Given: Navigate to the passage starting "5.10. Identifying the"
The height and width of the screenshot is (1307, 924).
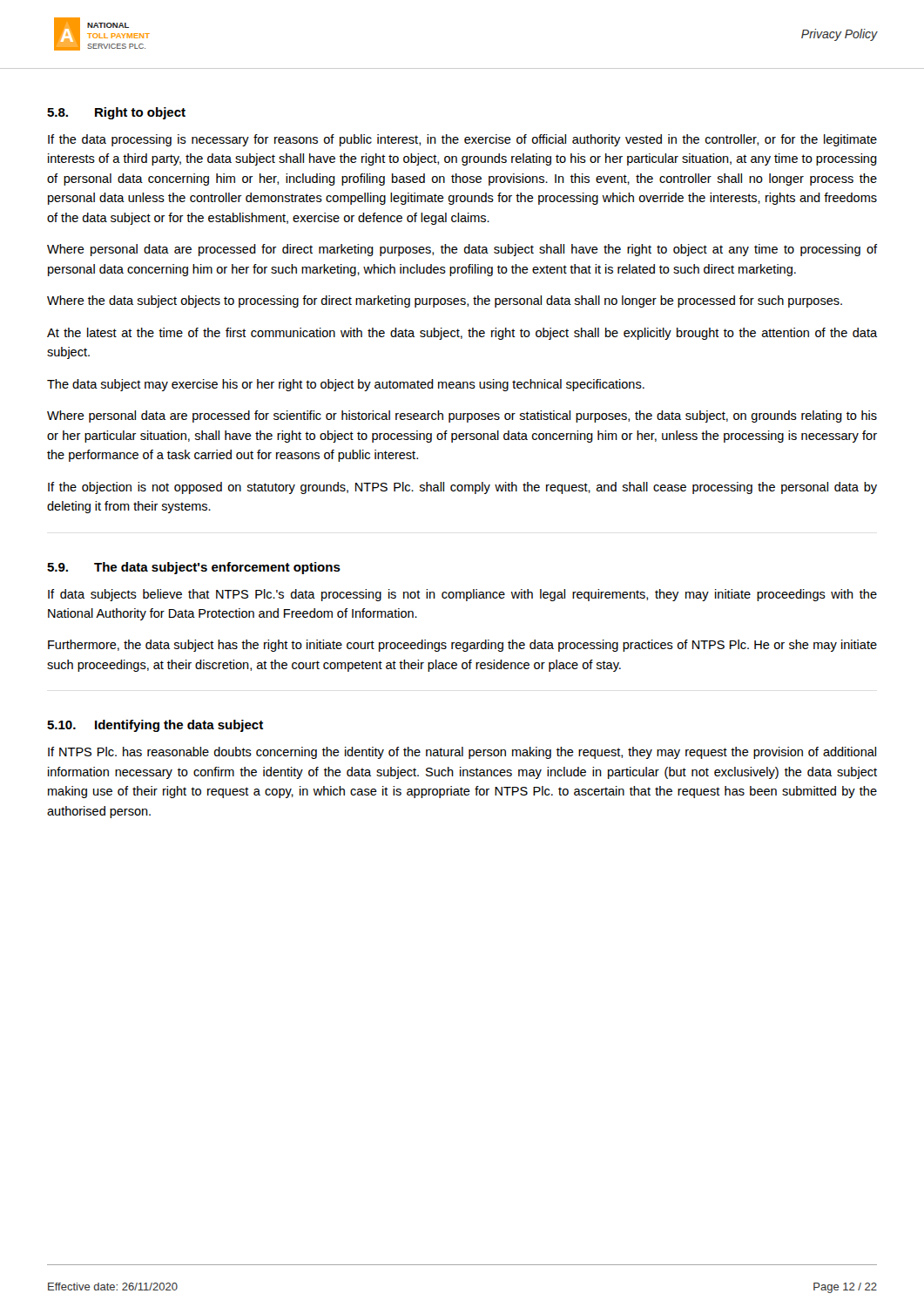Looking at the screenshot, I should [x=155, y=725].
